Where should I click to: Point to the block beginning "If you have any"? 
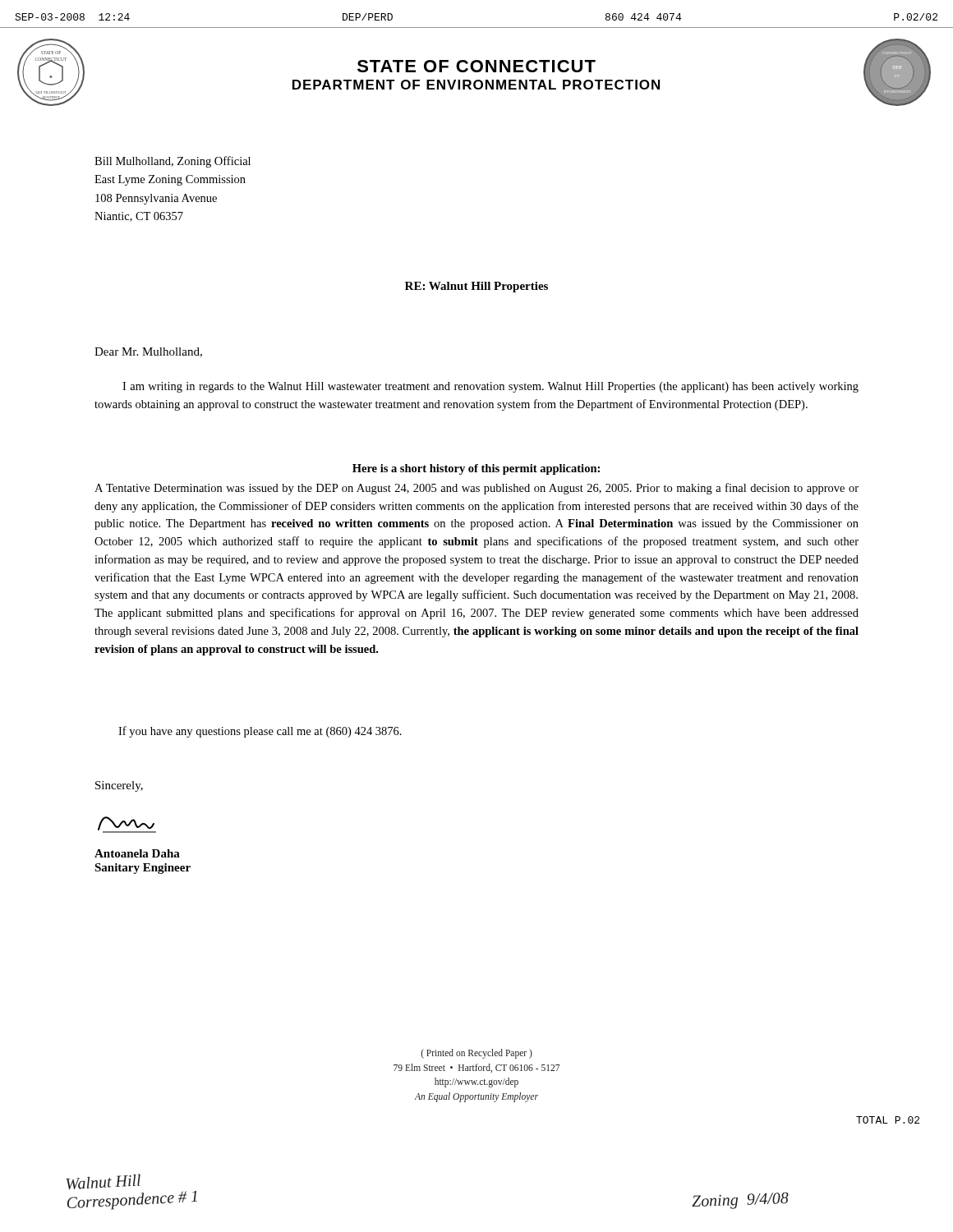[248, 731]
